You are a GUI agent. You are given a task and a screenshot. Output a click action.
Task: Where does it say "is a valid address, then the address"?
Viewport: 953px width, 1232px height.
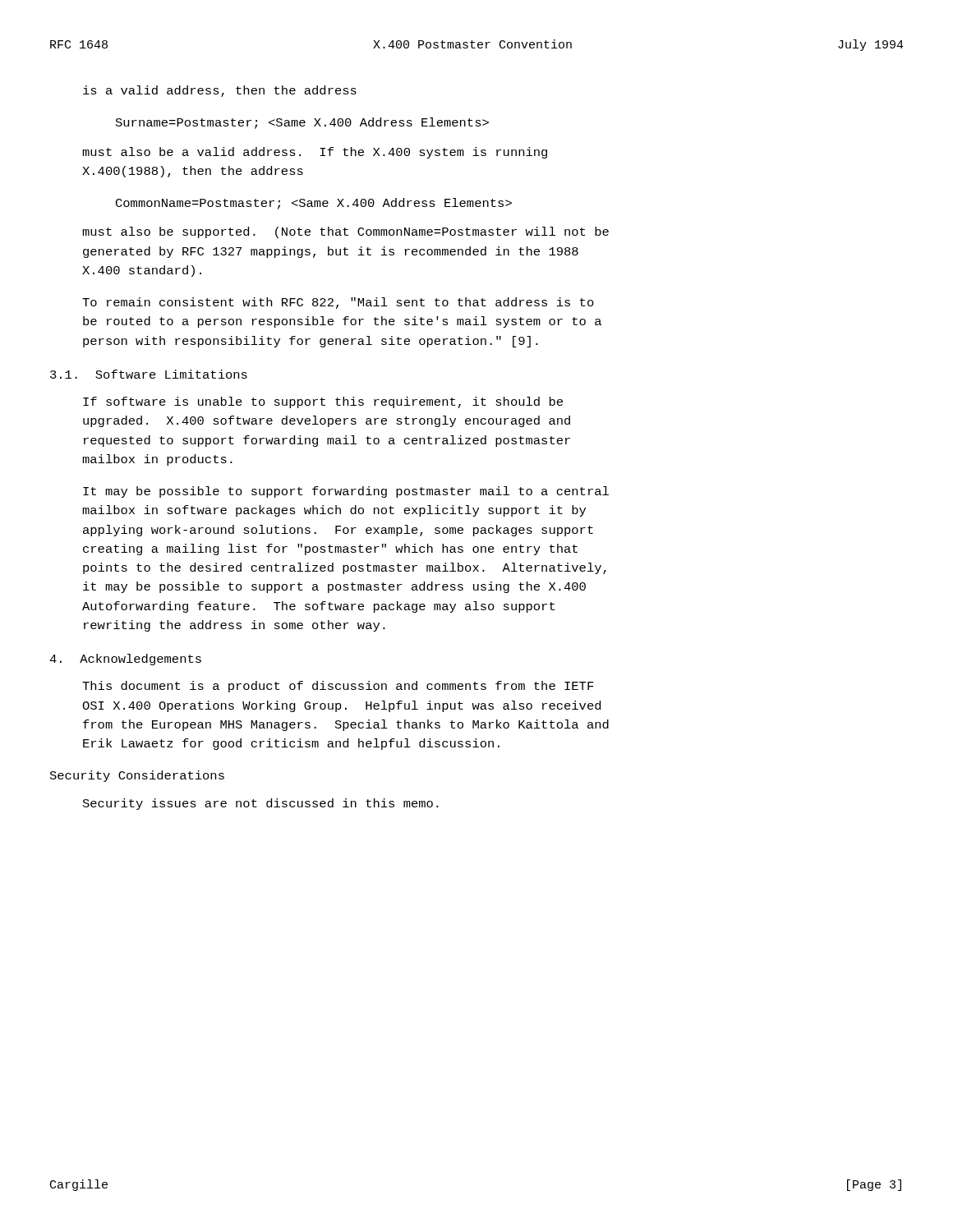[x=220, y=91]
